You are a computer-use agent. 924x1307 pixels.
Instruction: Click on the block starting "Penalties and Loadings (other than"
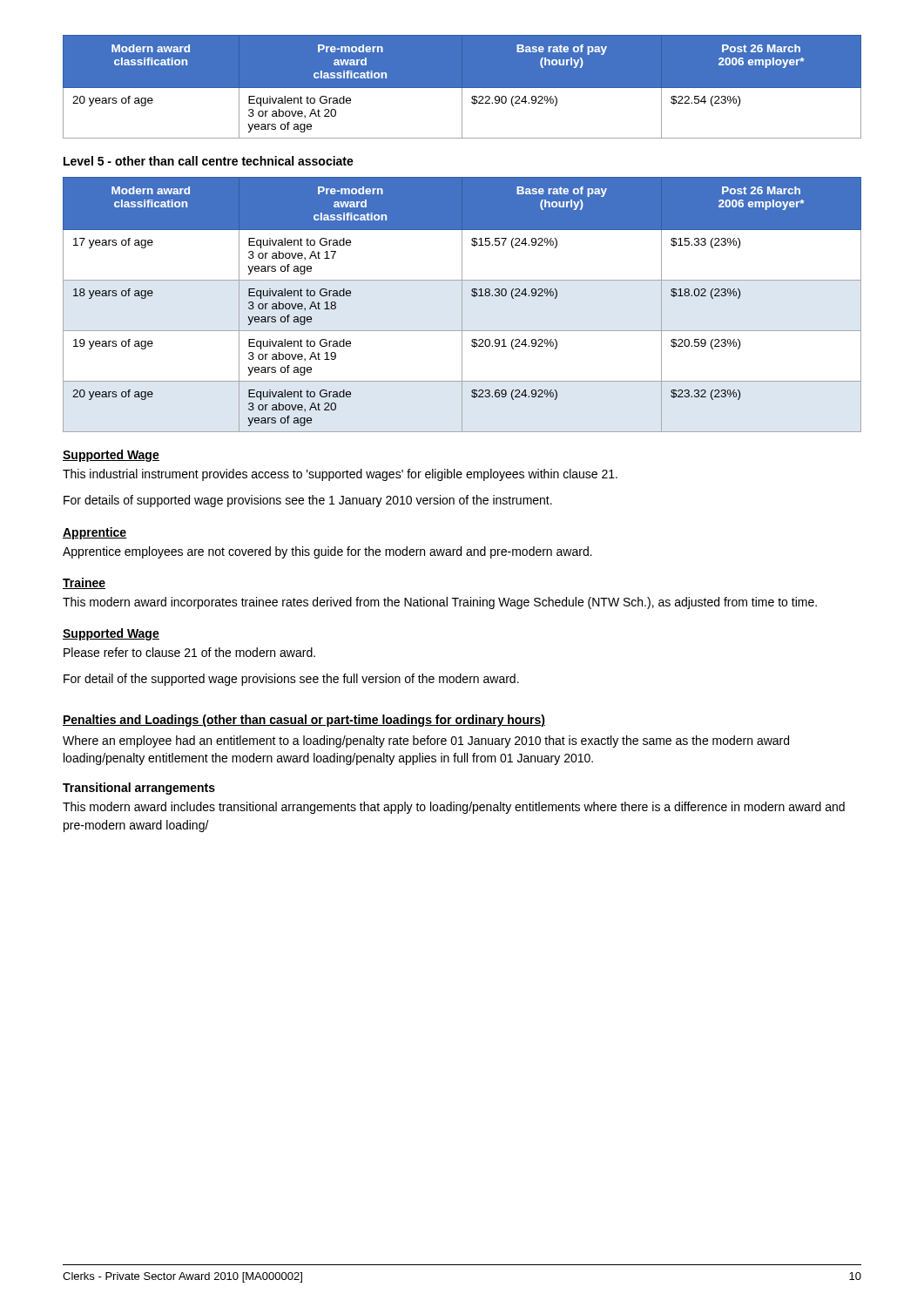point(304,720)
